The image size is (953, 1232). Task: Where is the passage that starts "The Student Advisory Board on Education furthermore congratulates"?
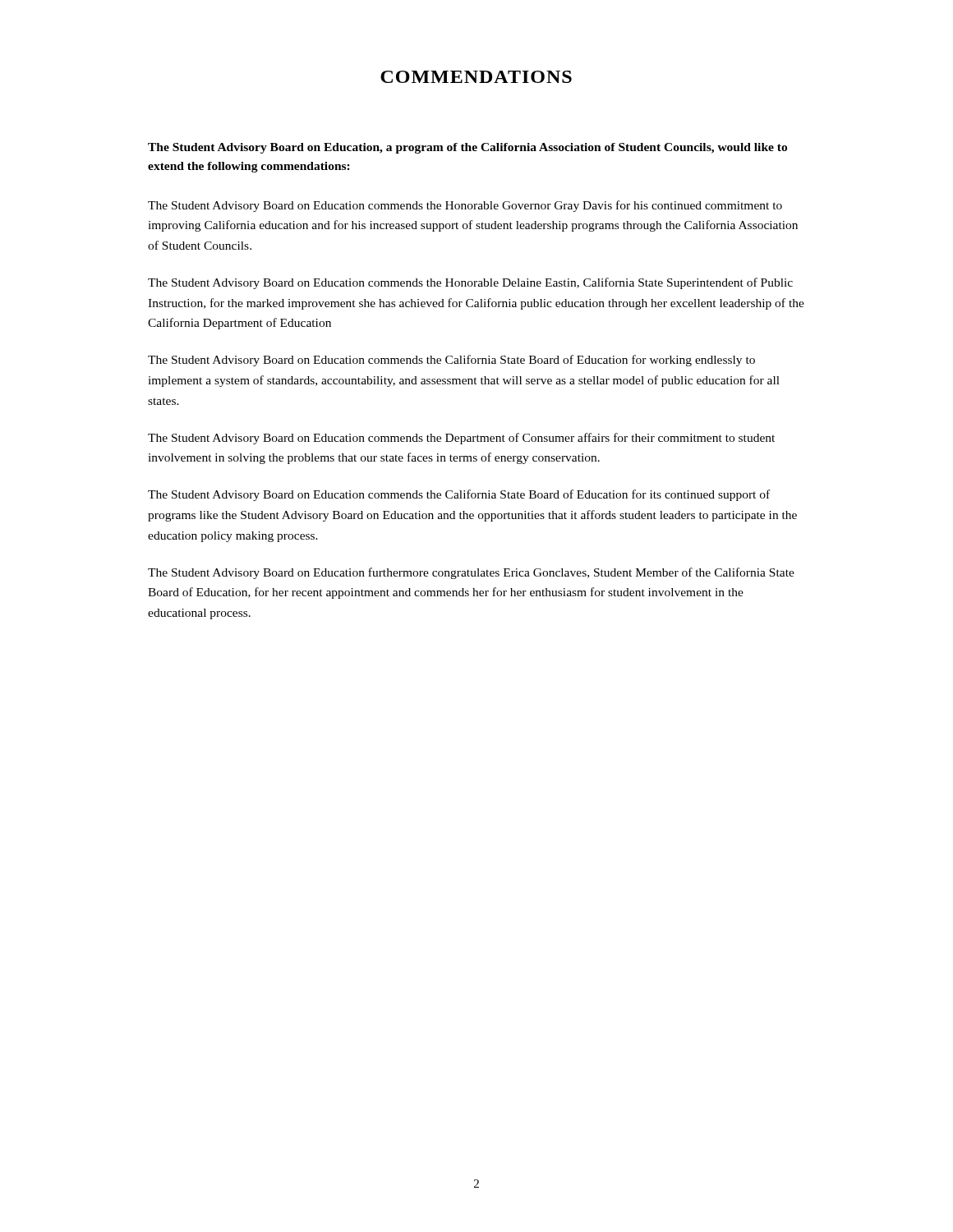coord(476,593)
